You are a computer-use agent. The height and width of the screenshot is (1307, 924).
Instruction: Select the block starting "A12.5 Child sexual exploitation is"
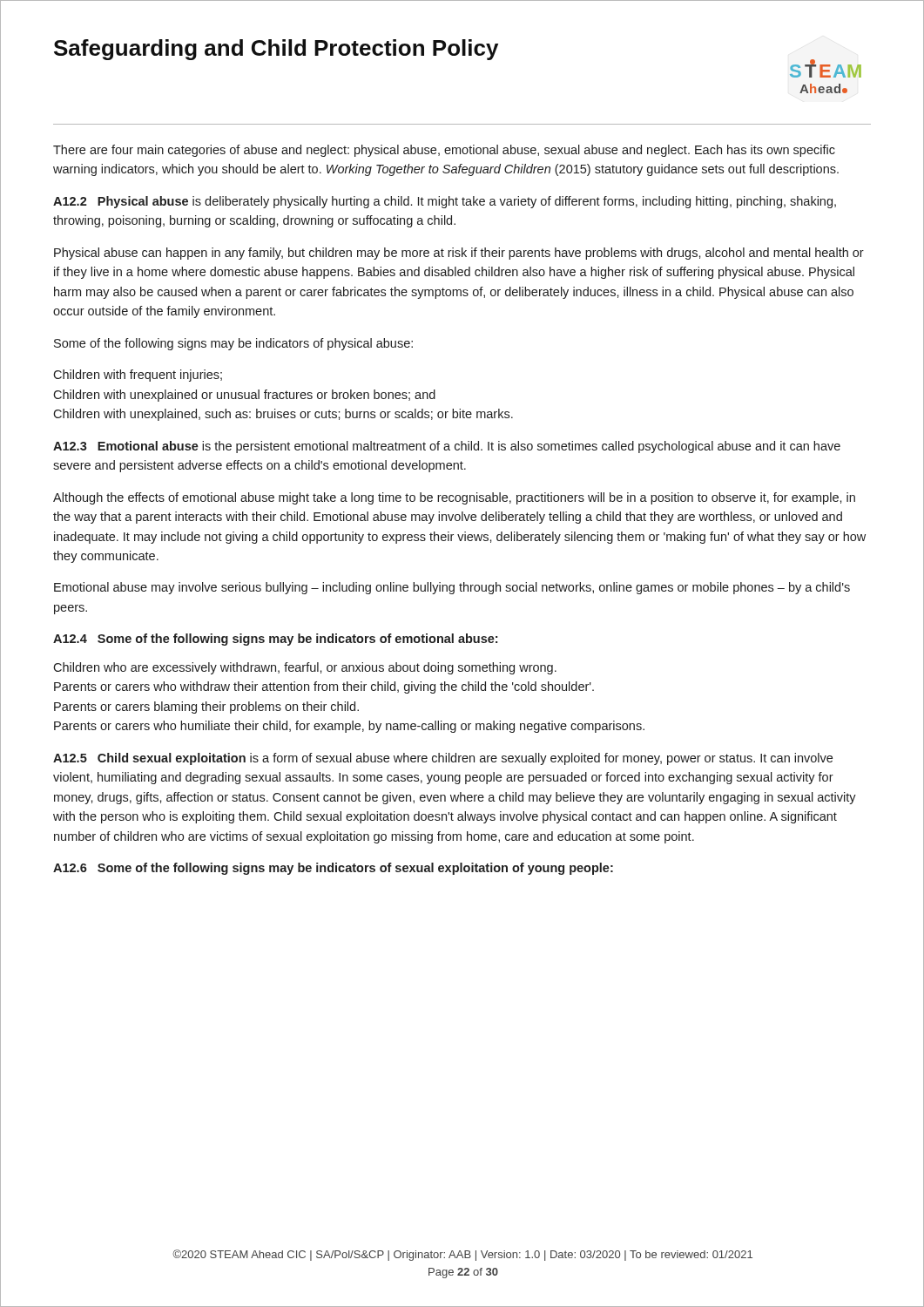coord(454,797)
